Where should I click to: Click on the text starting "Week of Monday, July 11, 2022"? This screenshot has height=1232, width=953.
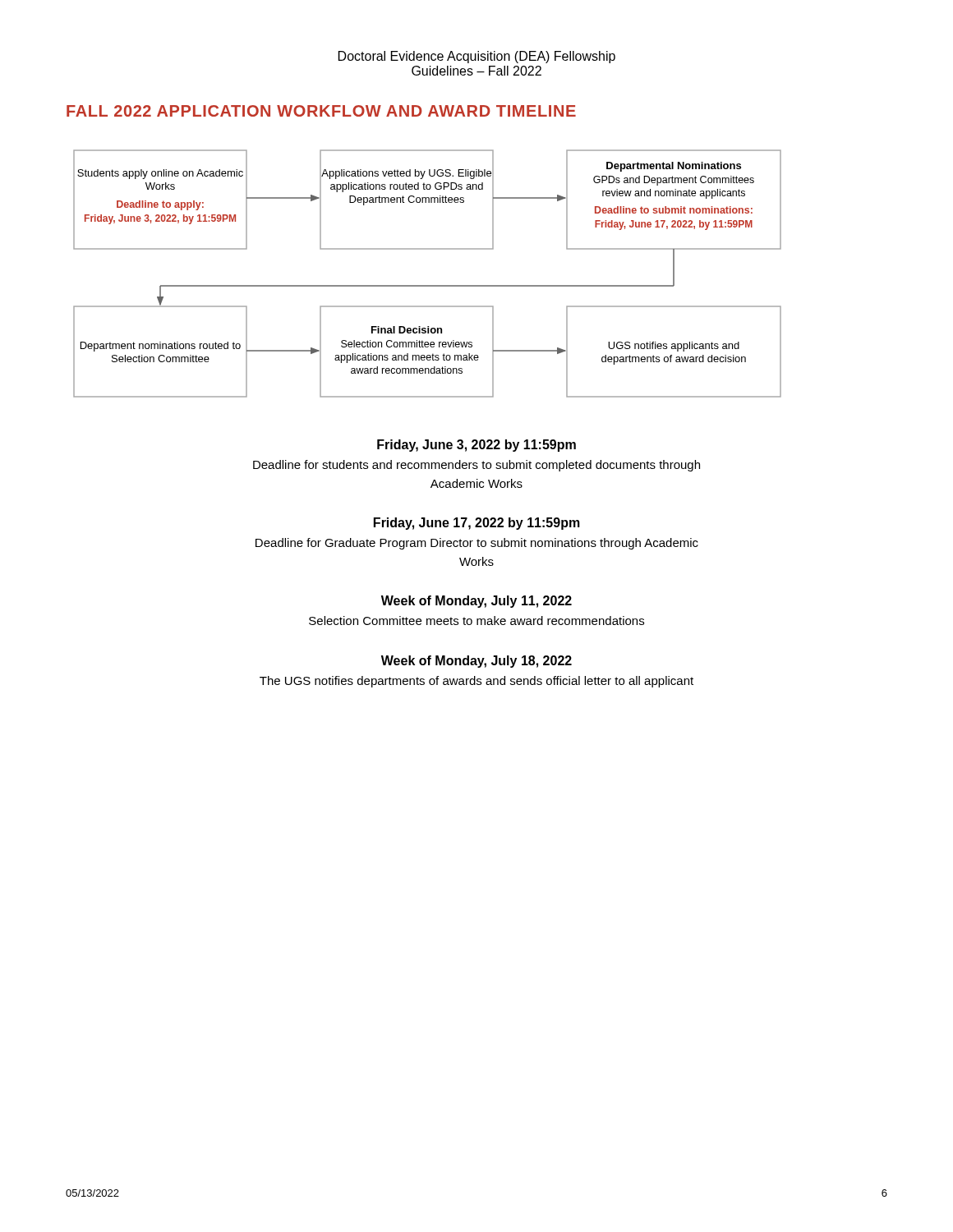(x=476, y=612)
